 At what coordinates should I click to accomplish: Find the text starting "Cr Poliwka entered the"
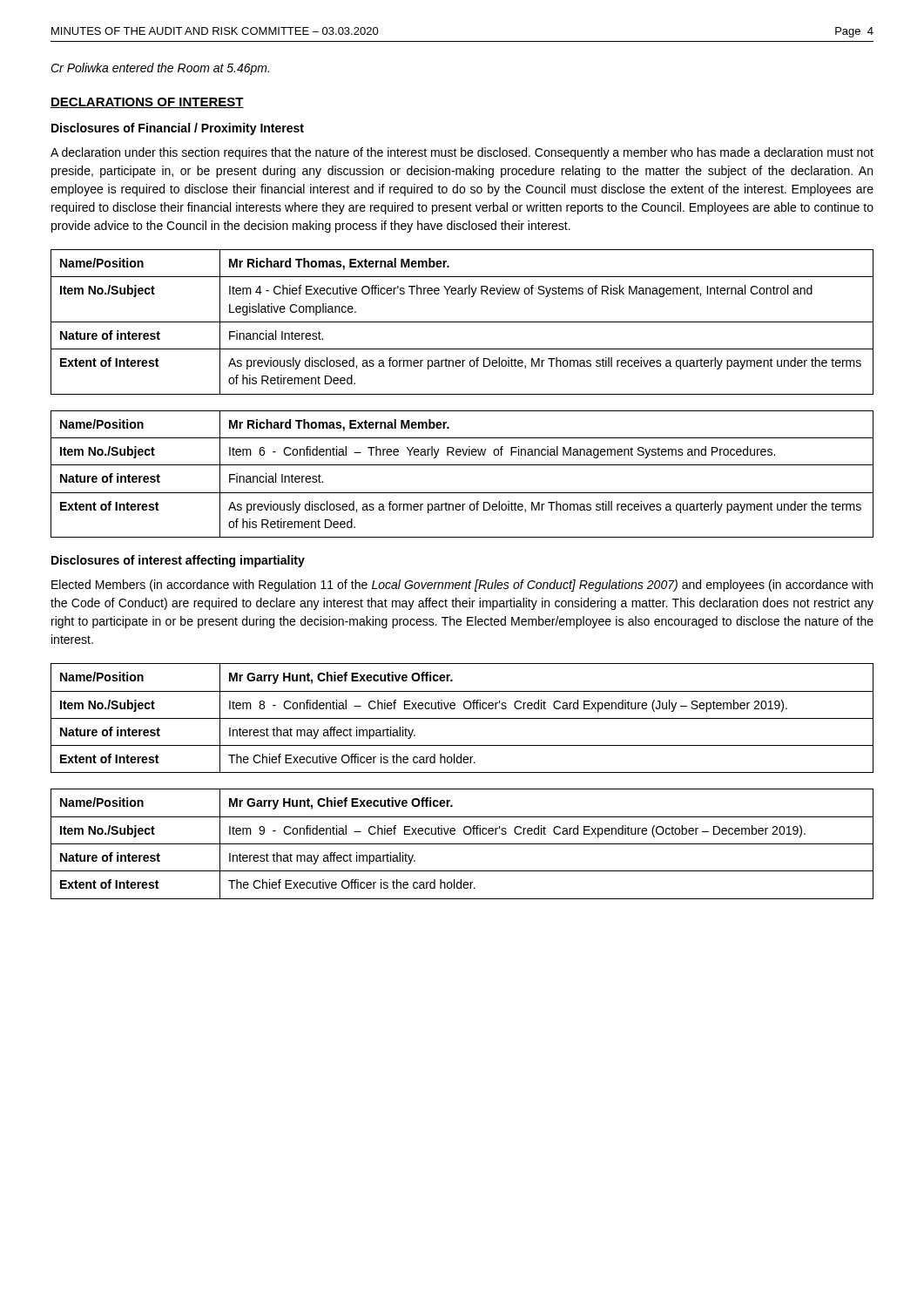pyautogui.click(x=161, y=68)
